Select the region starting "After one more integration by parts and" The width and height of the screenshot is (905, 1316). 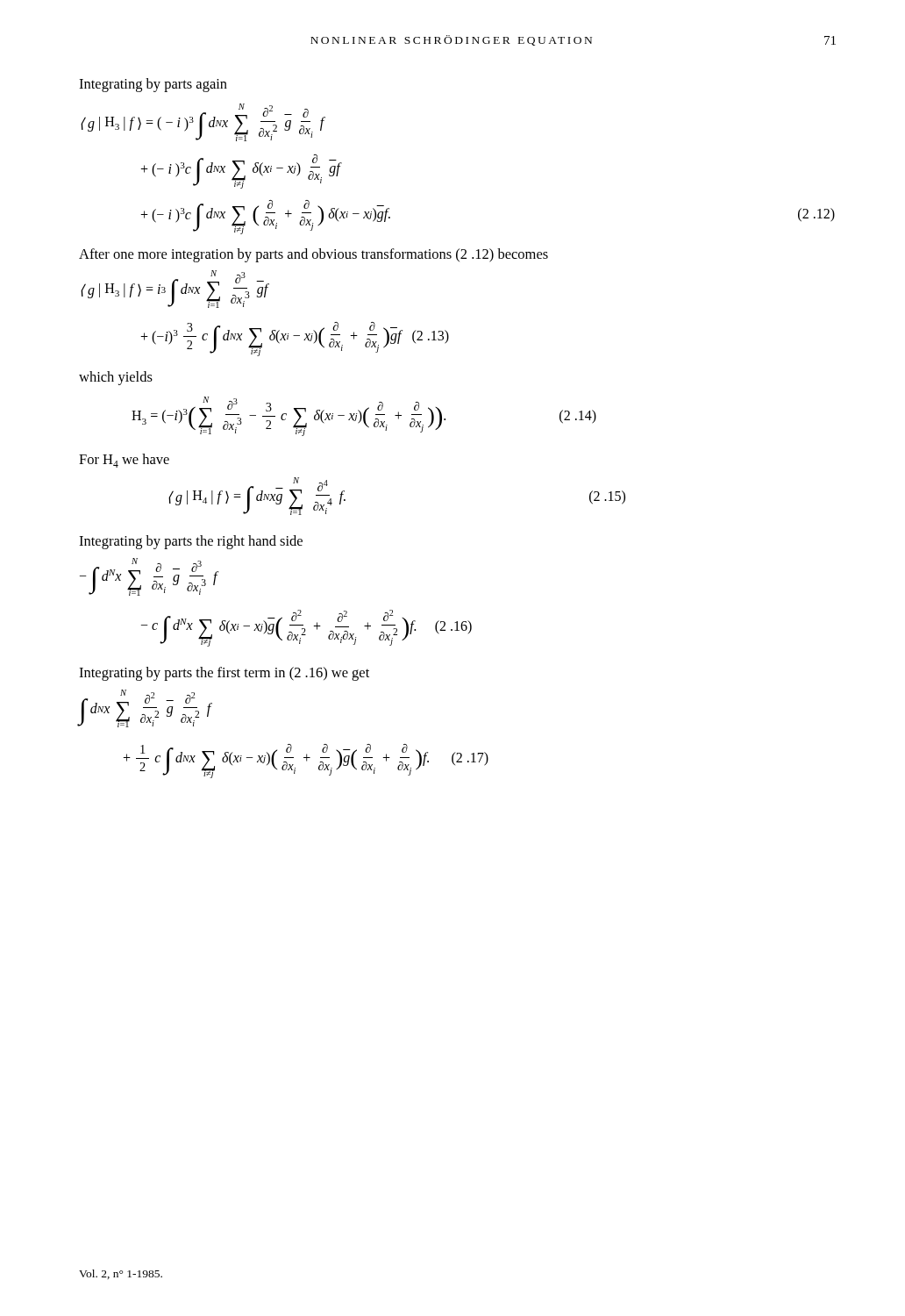[314, 254]
